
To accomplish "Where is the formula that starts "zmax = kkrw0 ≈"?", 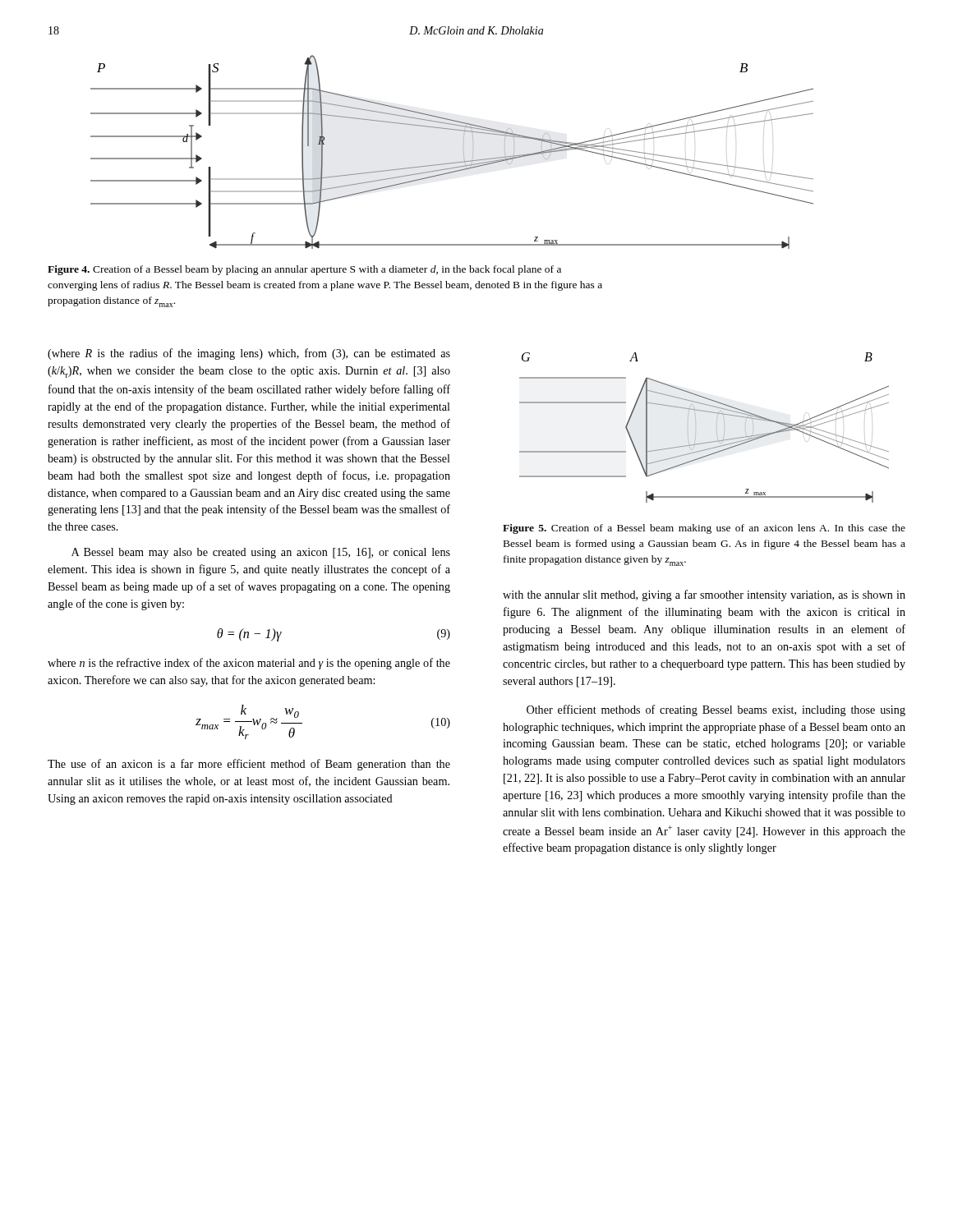I will (249, 722).
